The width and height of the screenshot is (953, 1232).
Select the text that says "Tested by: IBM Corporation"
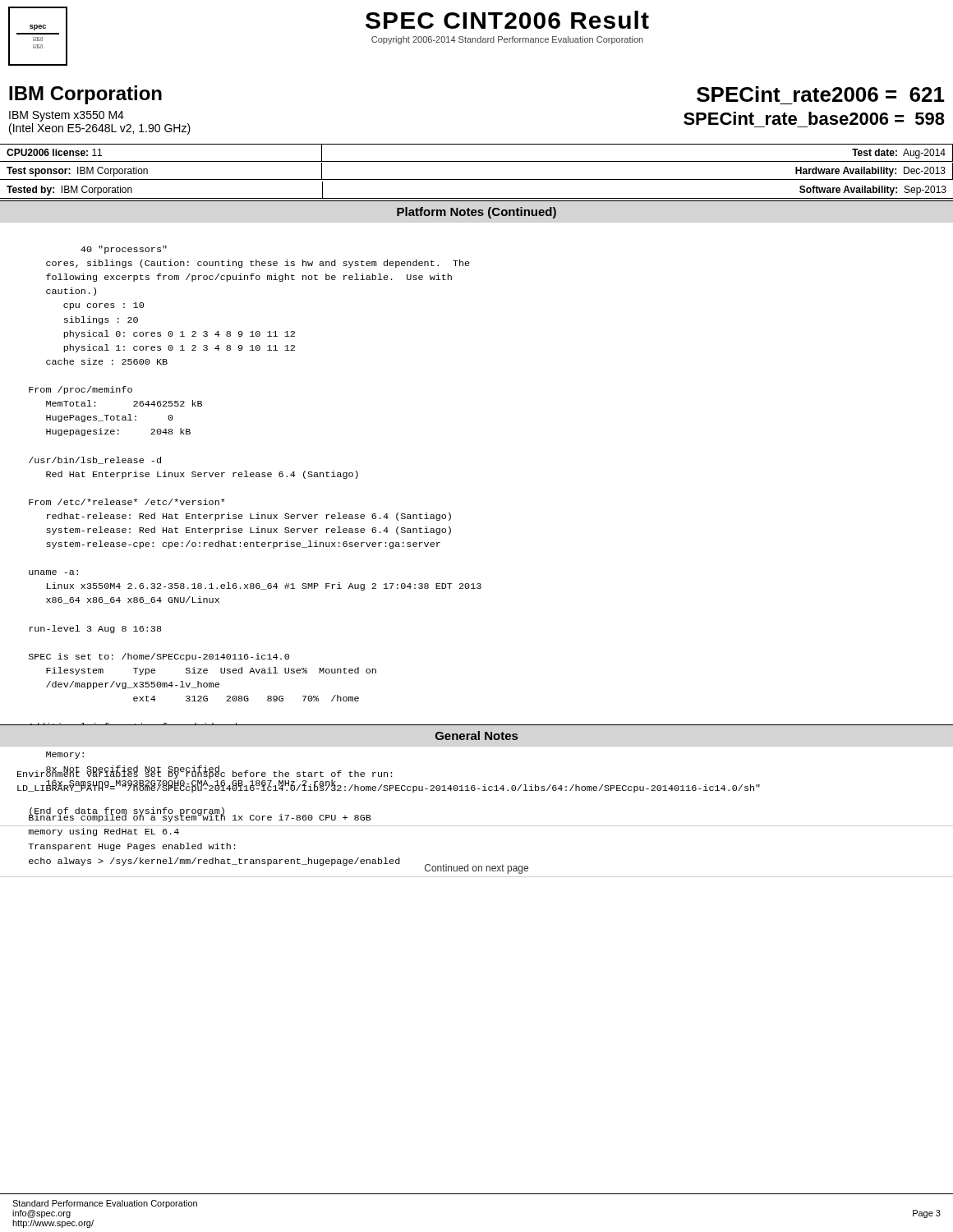pos(69,190)
